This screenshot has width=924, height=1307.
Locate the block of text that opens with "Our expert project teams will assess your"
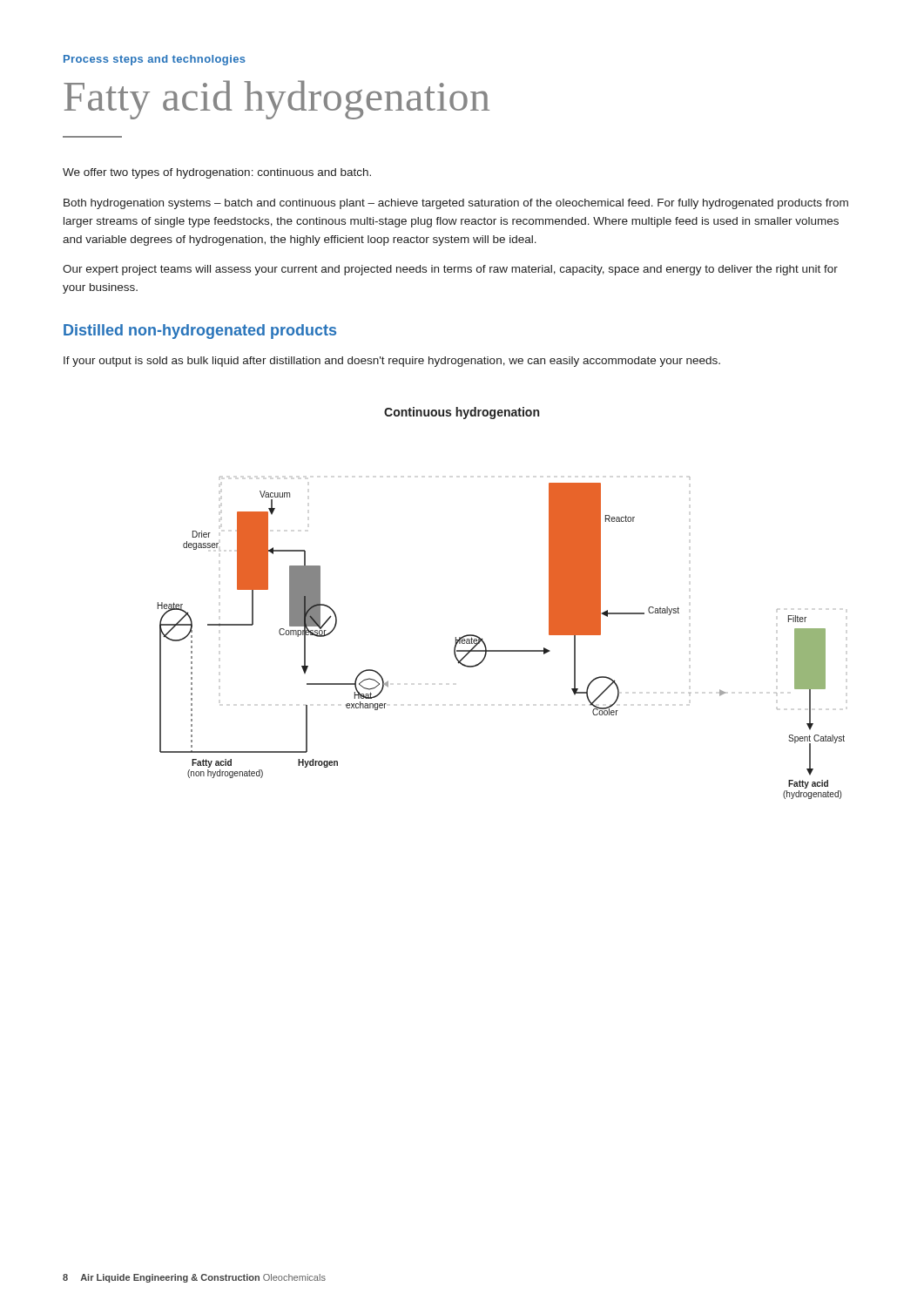pyautogui.click(x=462, y=279)
